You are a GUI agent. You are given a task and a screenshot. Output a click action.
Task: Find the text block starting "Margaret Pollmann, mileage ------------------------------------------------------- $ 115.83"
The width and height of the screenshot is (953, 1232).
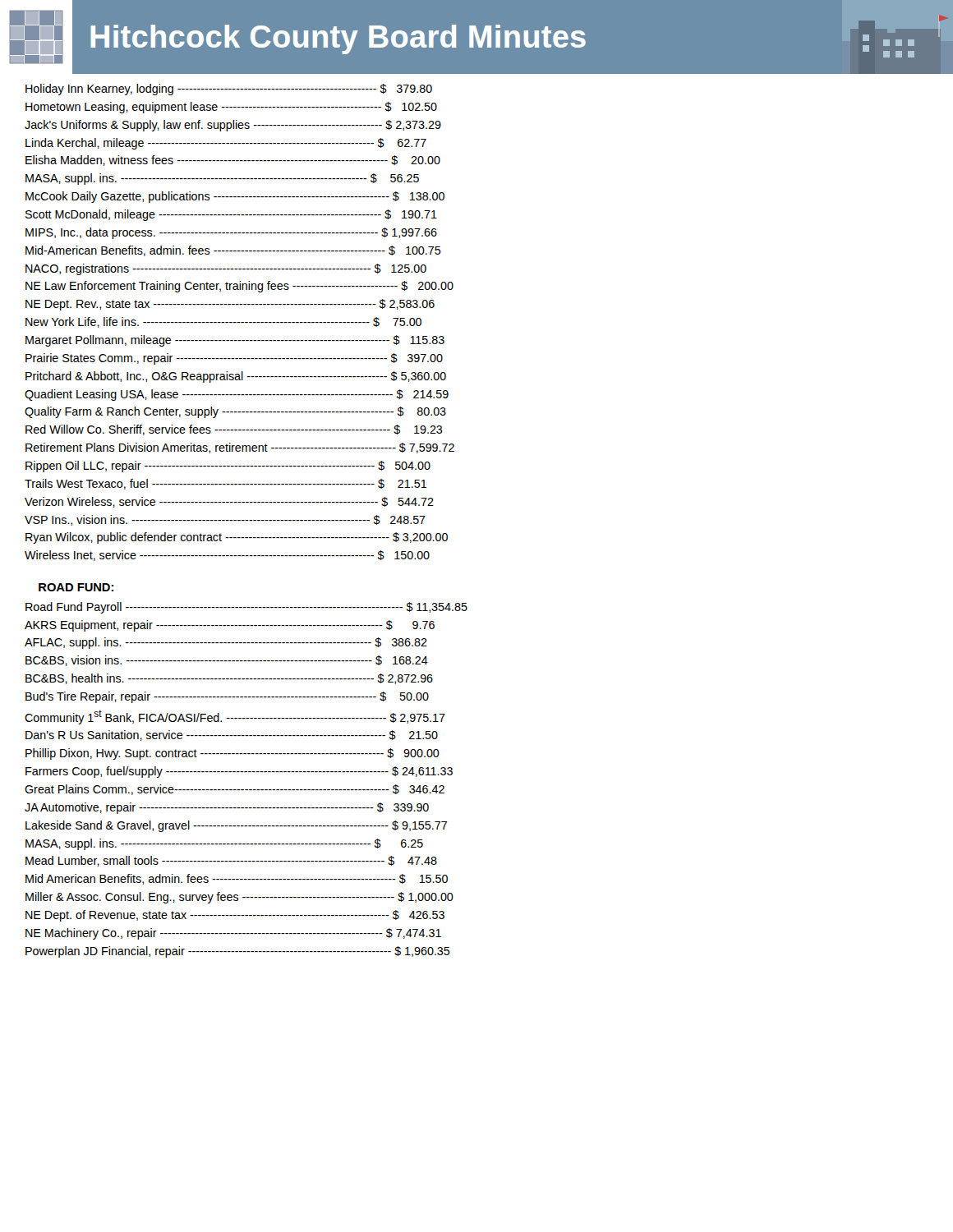point(235,340)
